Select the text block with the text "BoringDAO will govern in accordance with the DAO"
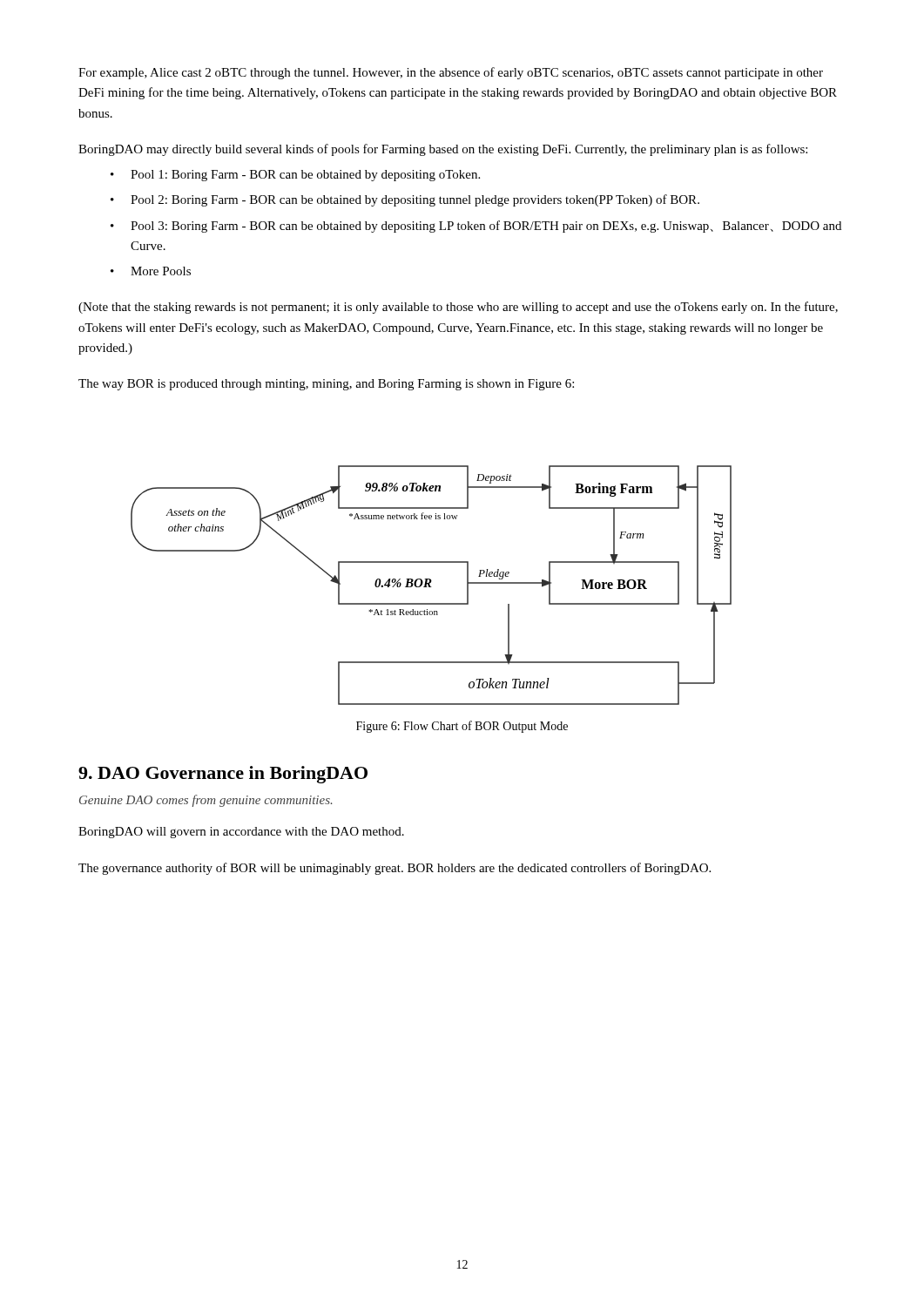The height and width of the screenshot is (1307, 924). (241, 831)
